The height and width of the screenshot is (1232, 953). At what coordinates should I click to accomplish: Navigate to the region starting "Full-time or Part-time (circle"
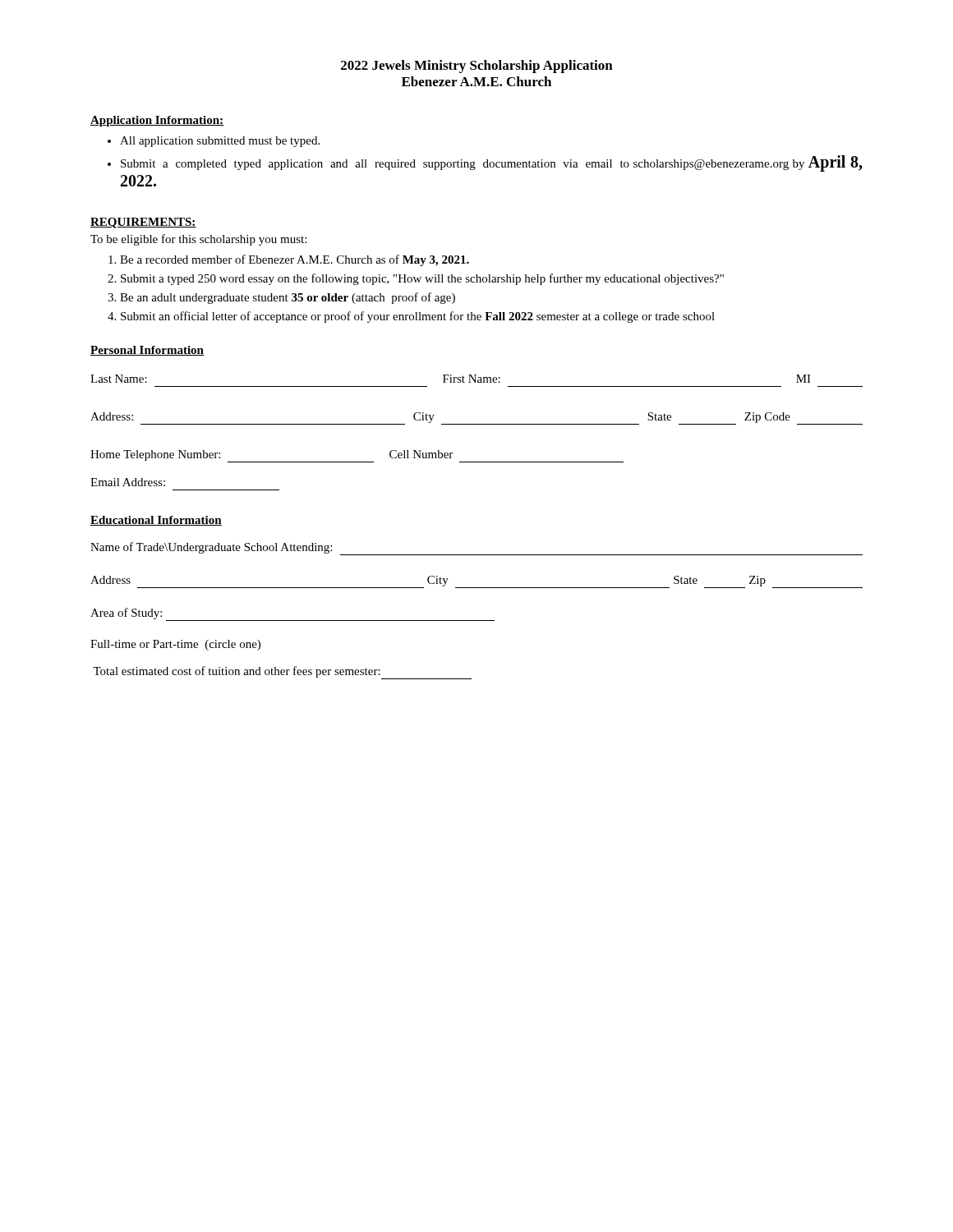(x=176, y=644)
